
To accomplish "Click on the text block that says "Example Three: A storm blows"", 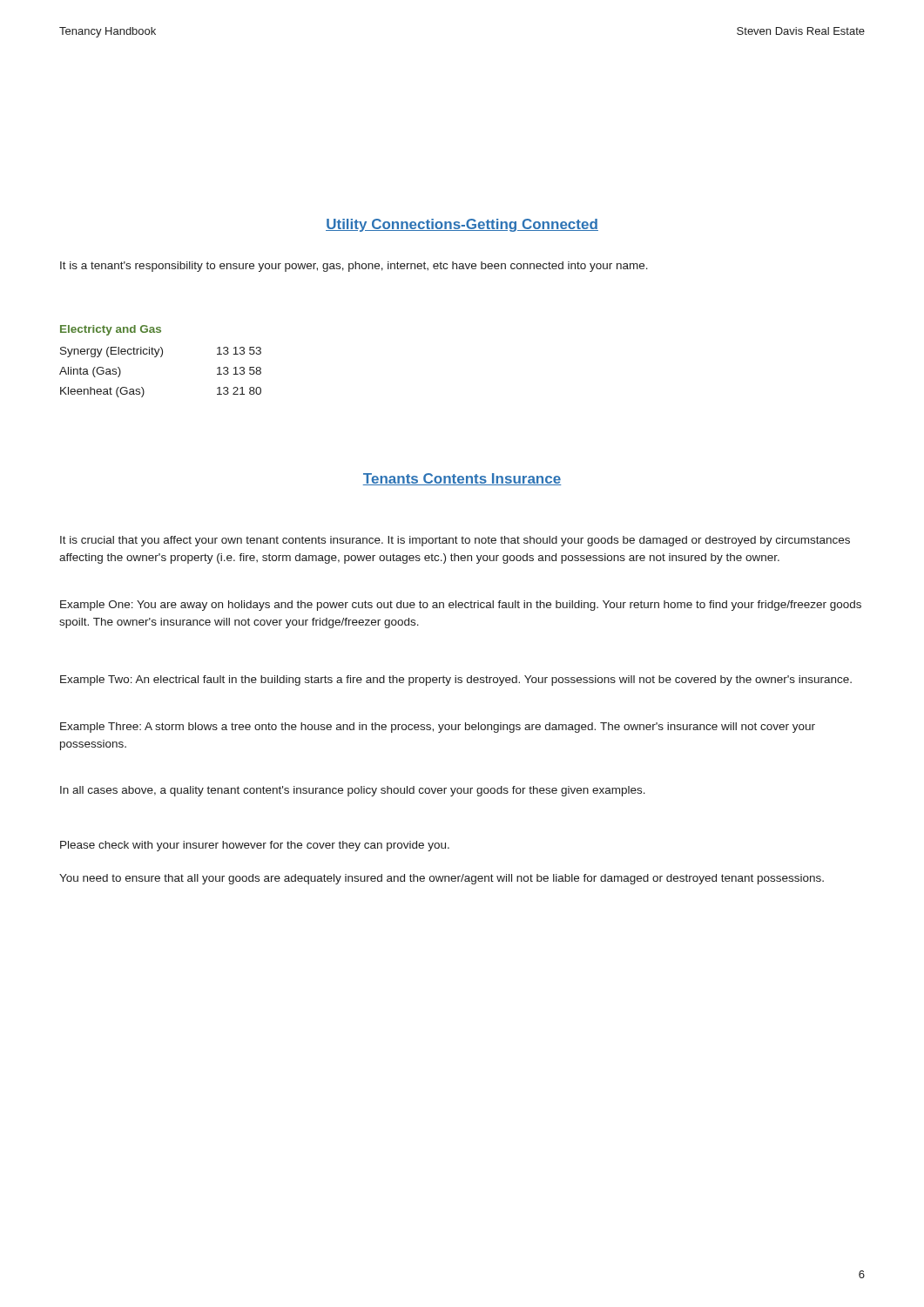I will tap(437, 735).
